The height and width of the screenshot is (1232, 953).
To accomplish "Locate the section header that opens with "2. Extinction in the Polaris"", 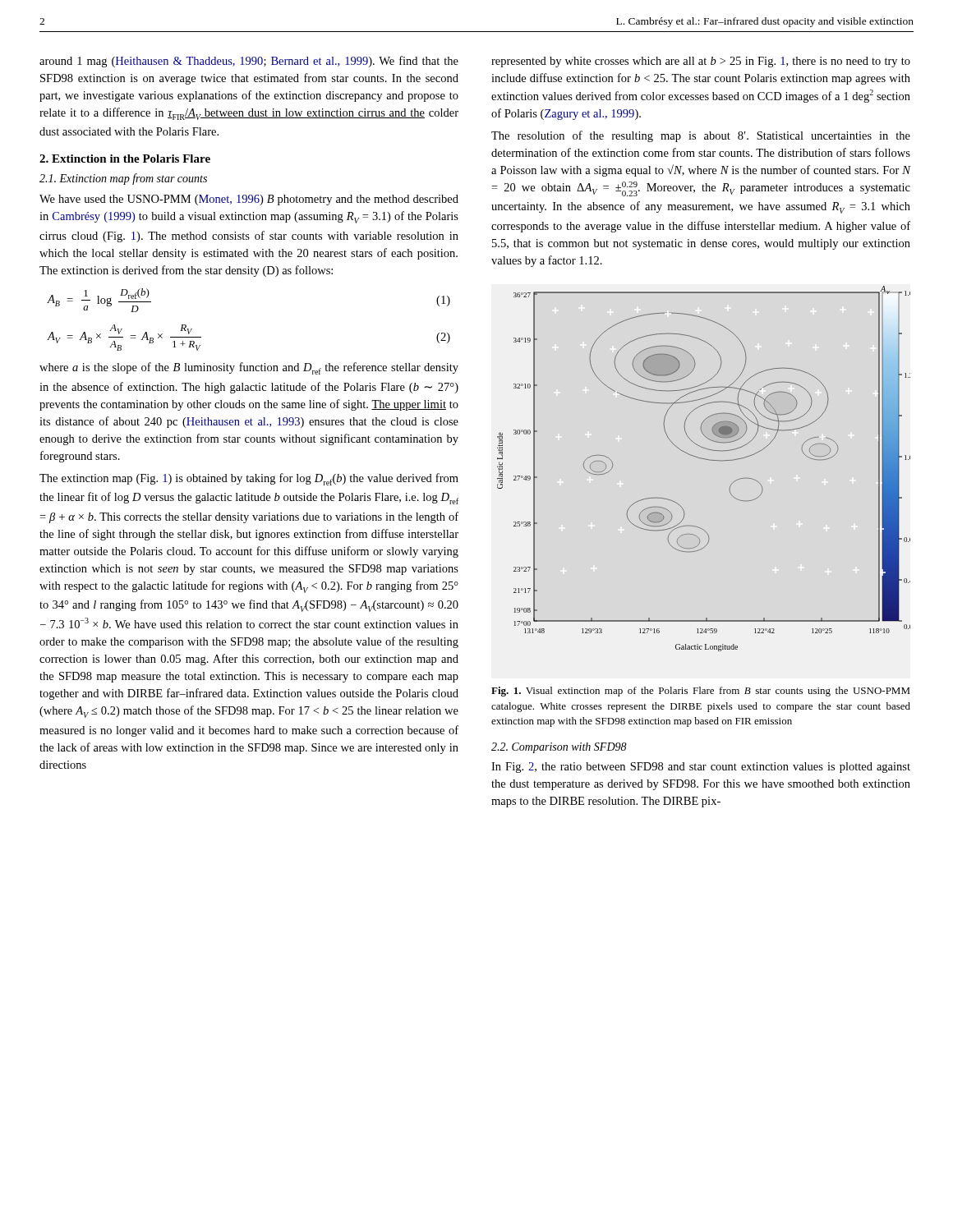I will (x=125, y=159).
